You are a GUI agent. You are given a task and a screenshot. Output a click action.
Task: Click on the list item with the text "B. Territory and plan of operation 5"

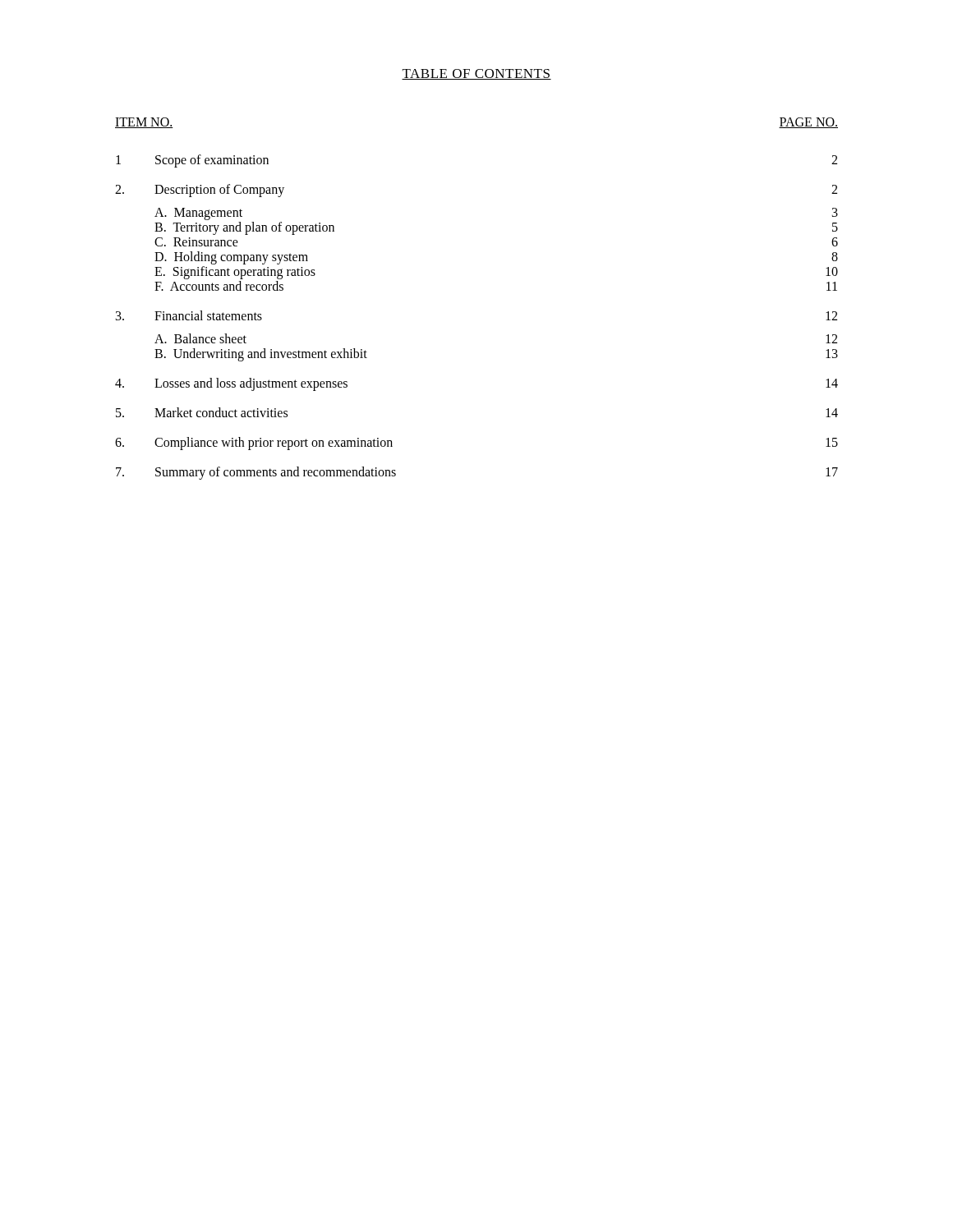(250, 228)
